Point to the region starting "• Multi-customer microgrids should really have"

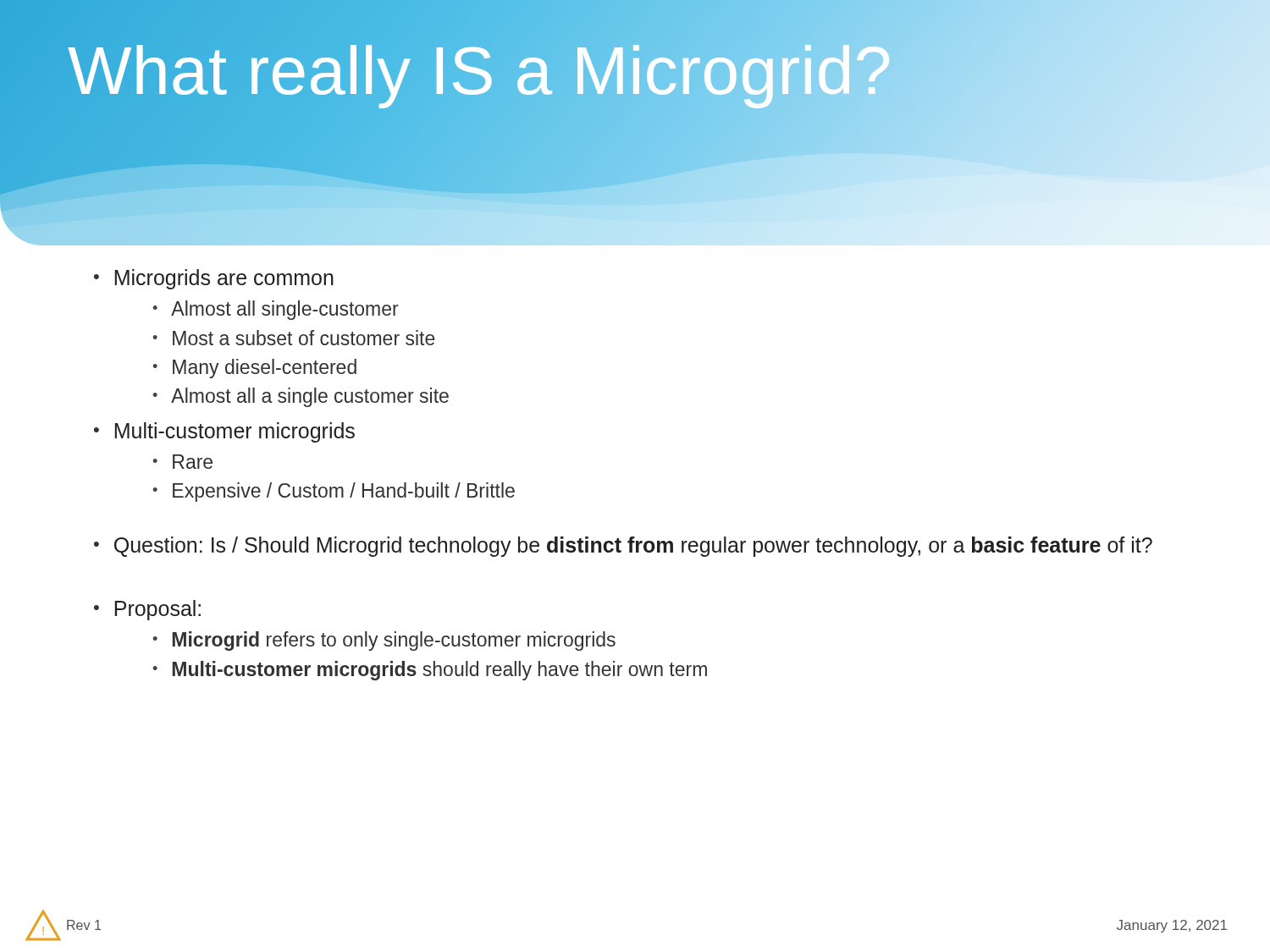pos(430,670)
